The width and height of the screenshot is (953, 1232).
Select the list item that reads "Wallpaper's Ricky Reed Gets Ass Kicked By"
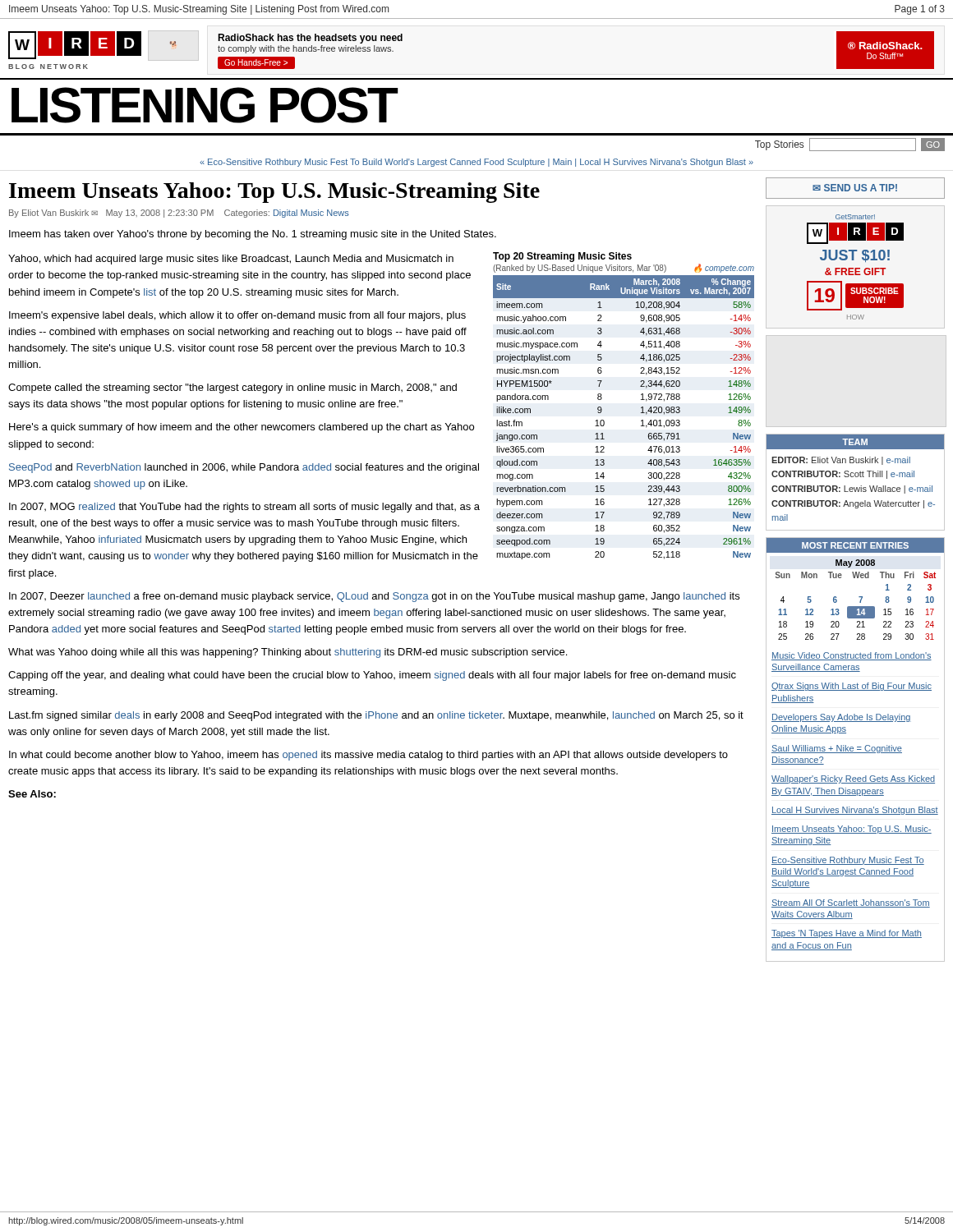(853, 785)
